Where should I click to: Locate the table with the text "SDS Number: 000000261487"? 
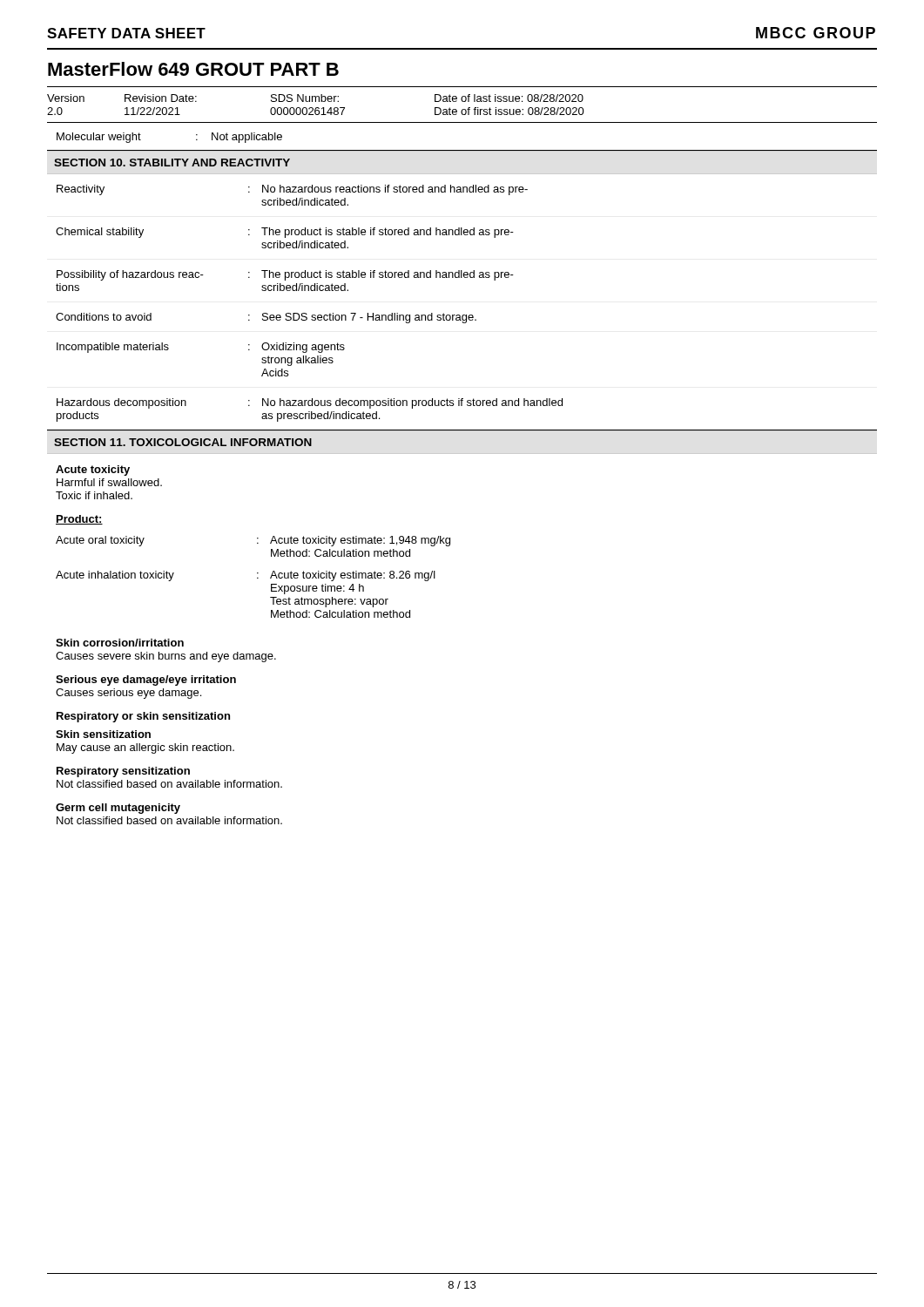click(x=462, y=105)
